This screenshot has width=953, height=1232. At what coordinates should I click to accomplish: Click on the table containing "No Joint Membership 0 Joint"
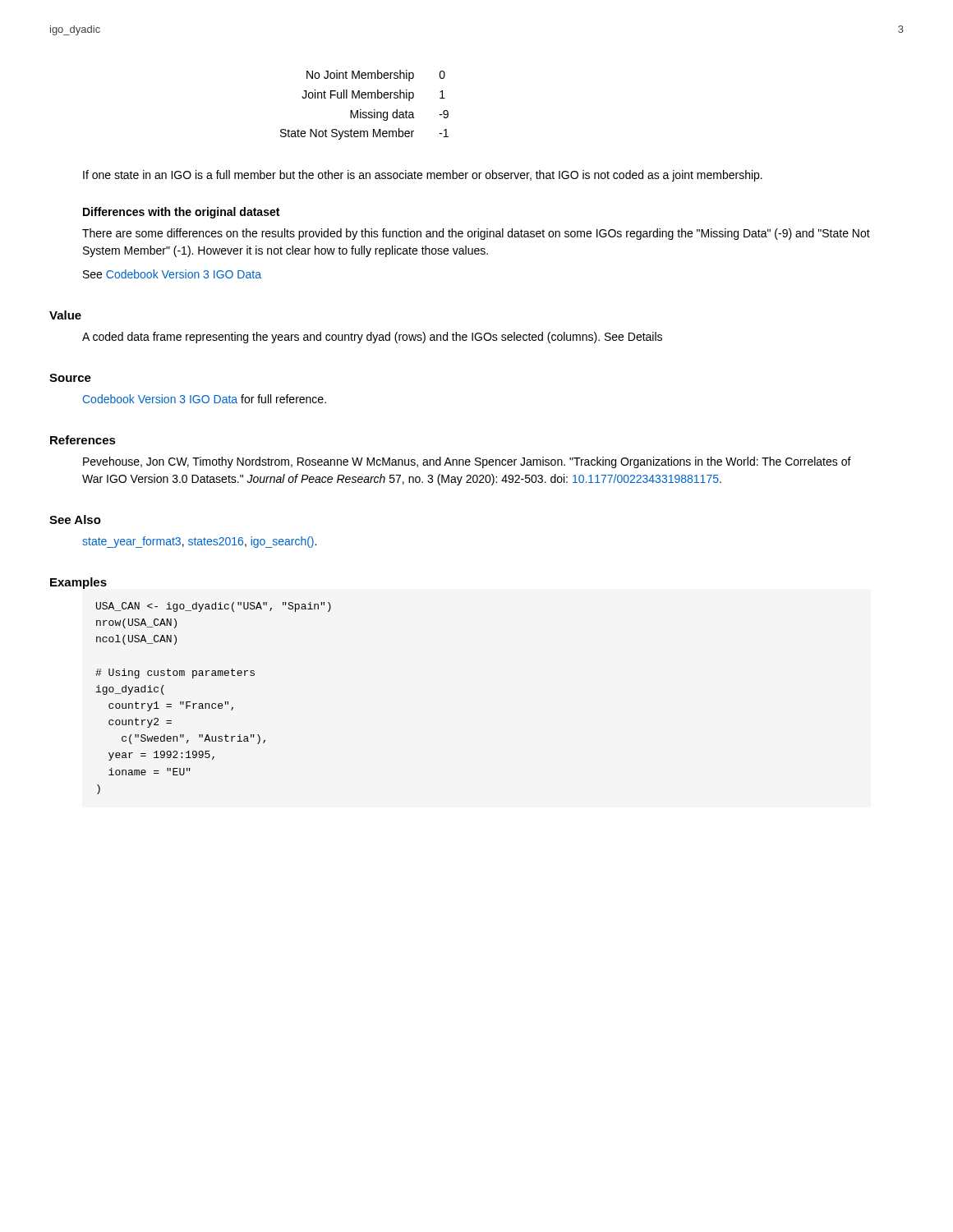click(476, 105)
